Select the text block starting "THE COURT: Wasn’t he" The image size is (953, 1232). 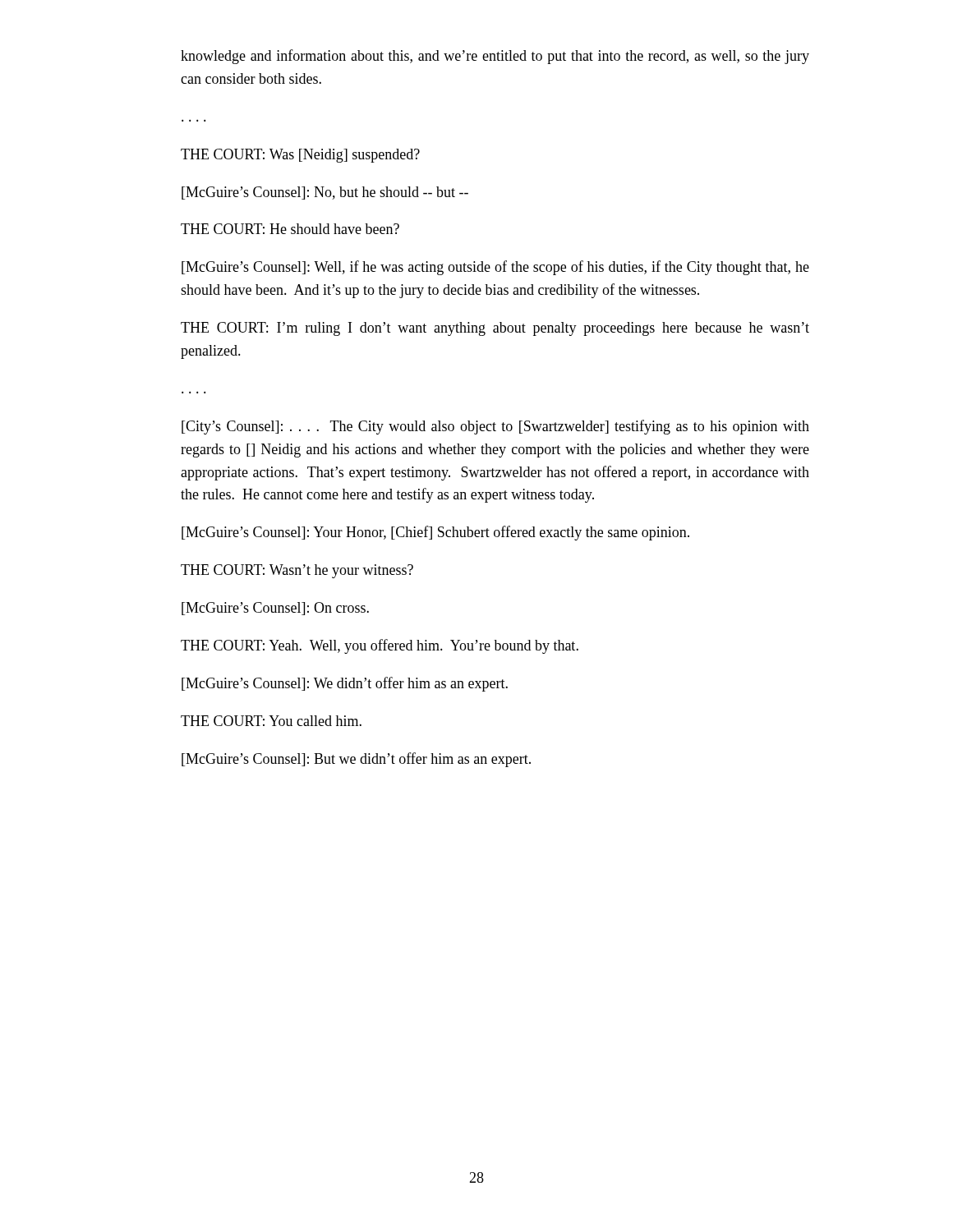[297, 570]
